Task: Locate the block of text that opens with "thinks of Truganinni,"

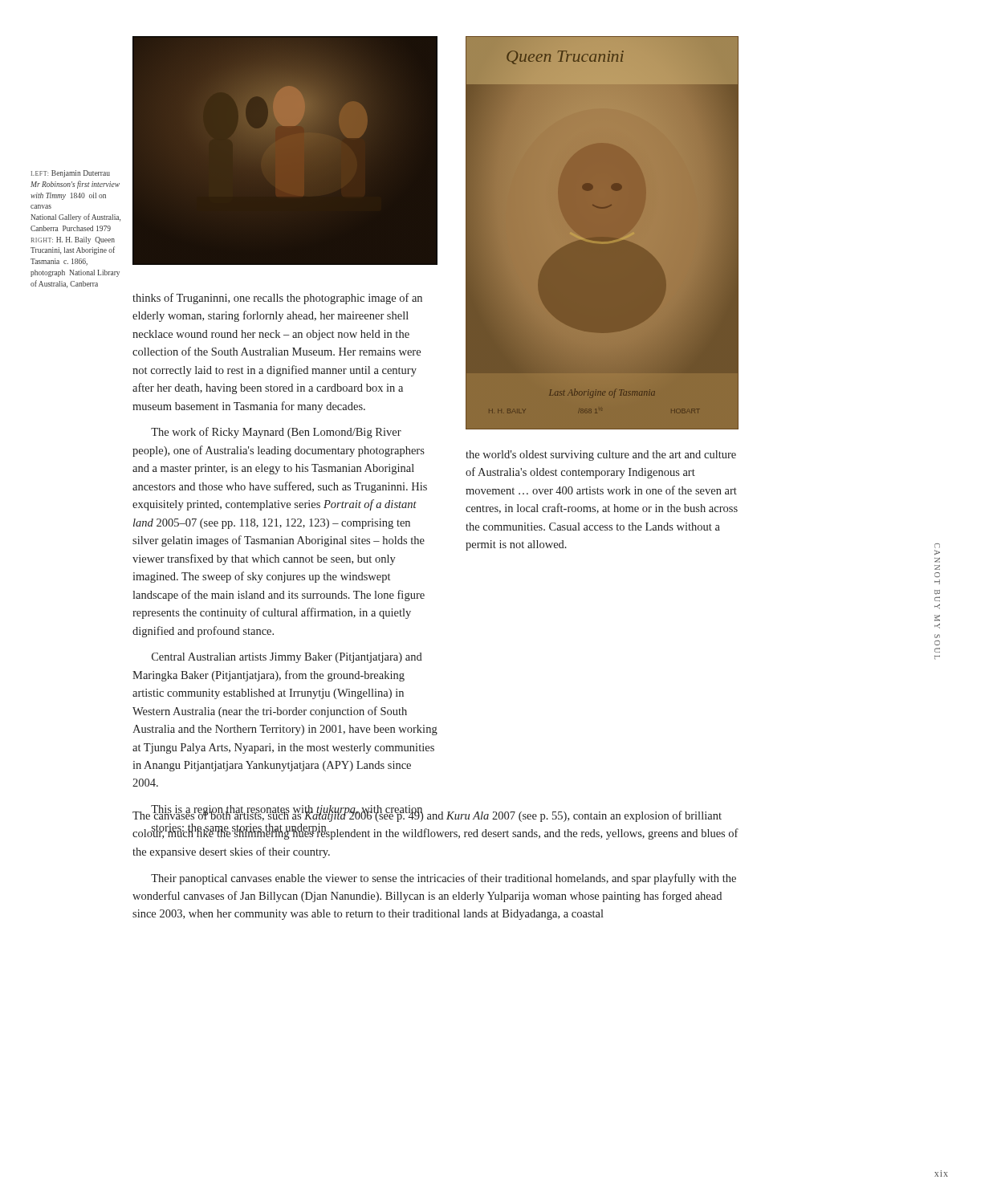Action: click(285, 563)
